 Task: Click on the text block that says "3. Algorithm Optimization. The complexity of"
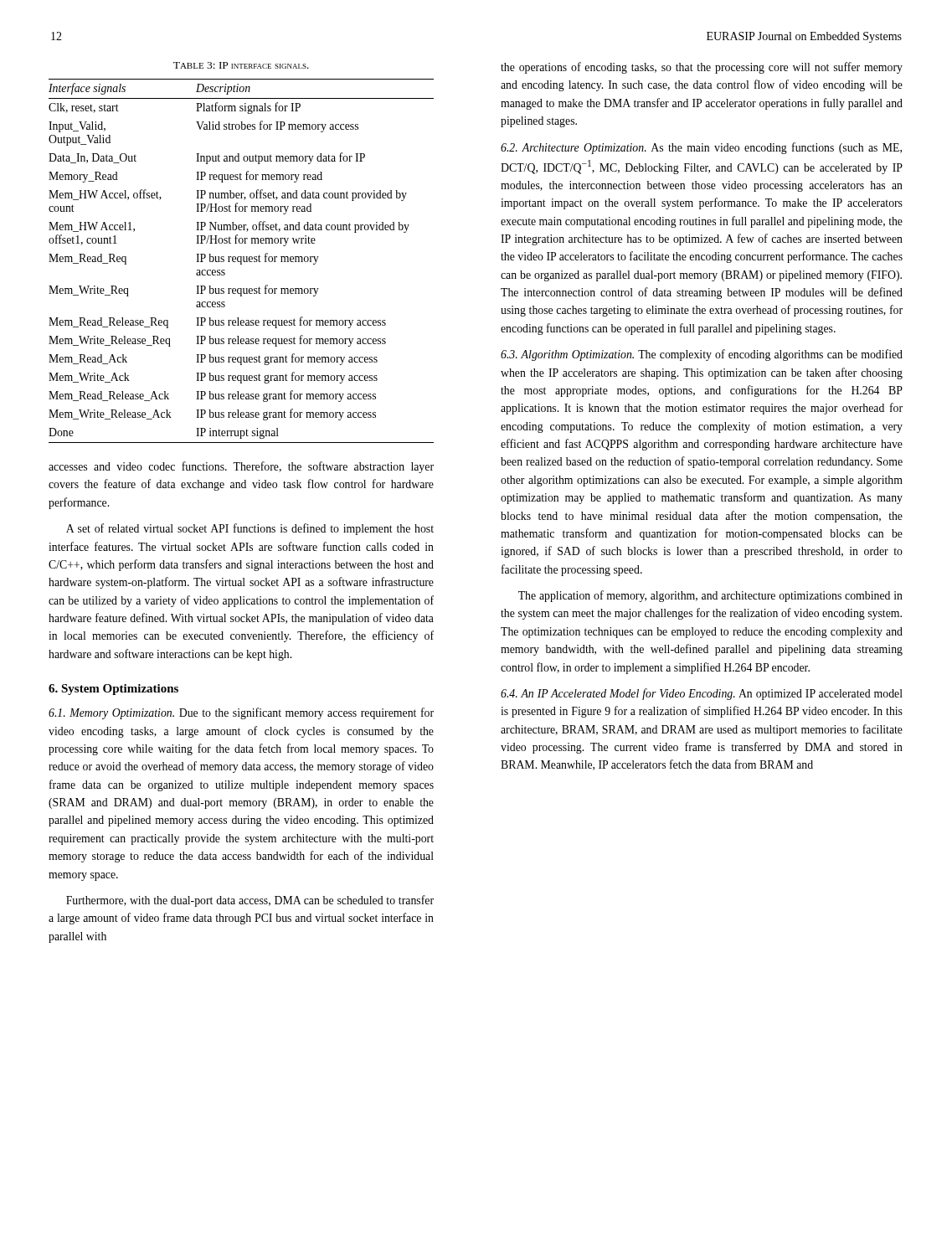point(702,462)
